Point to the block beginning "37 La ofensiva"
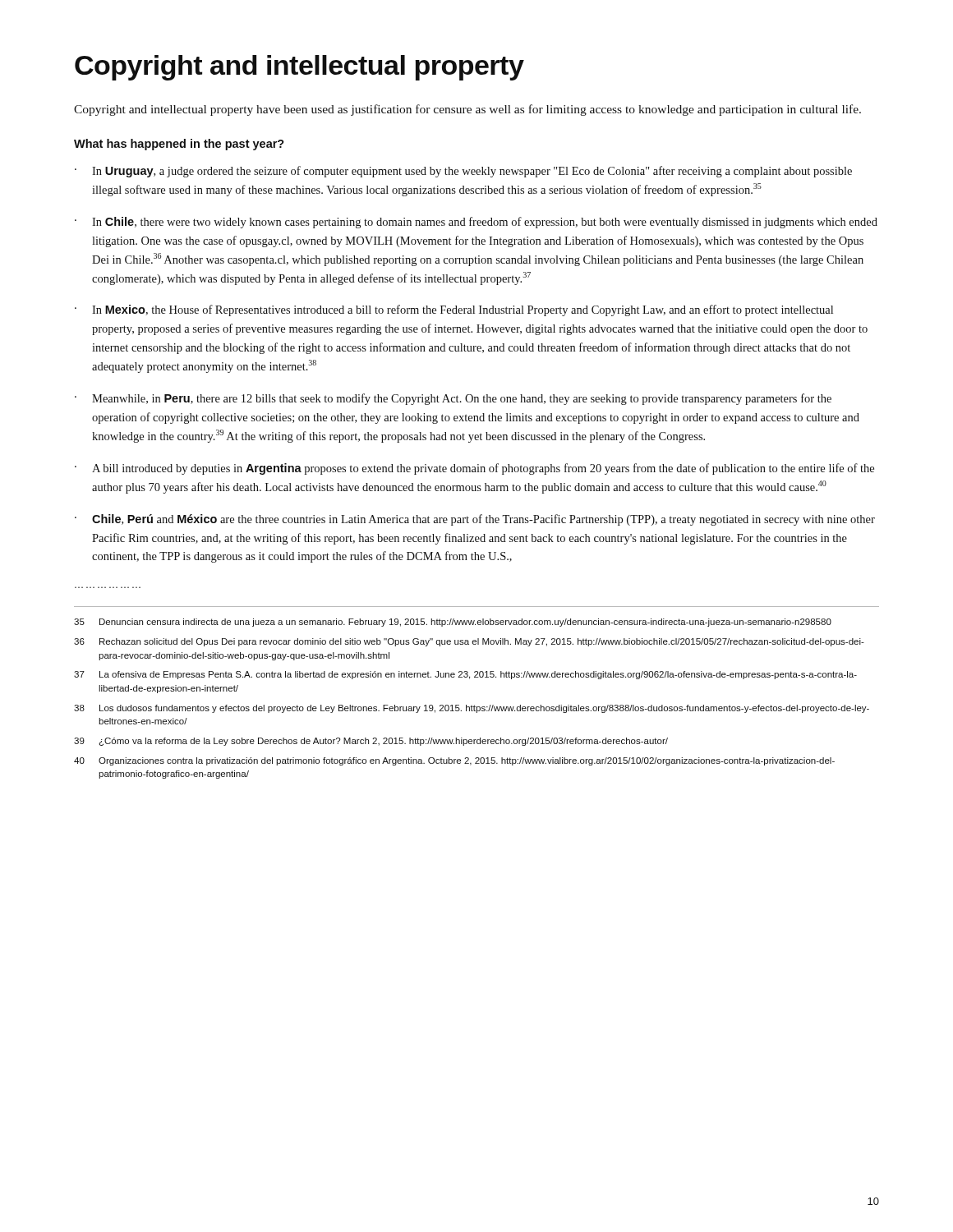This screenshot has width=953, height=1232. 476,682
